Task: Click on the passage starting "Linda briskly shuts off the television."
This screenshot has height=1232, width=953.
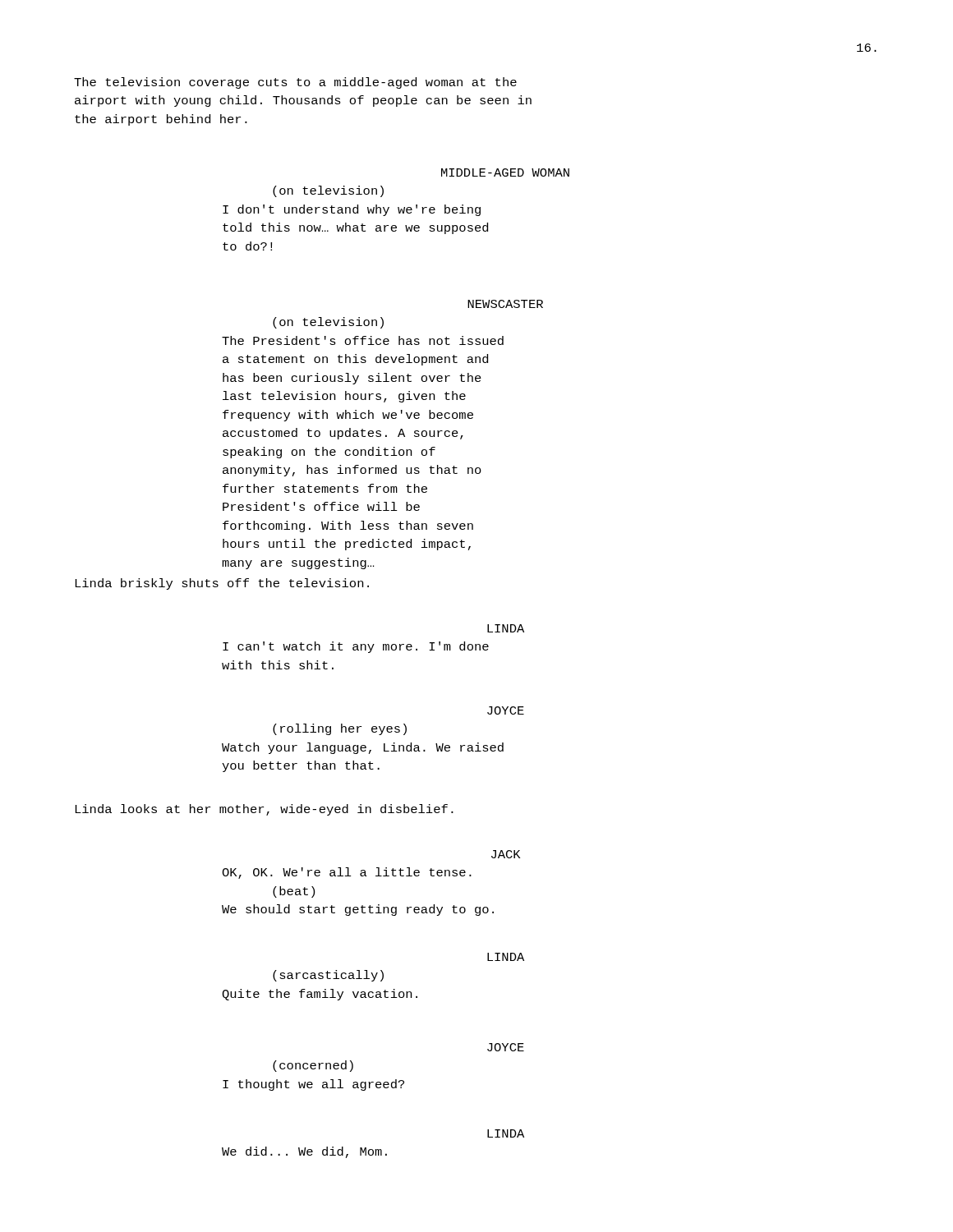Action: 223,584
